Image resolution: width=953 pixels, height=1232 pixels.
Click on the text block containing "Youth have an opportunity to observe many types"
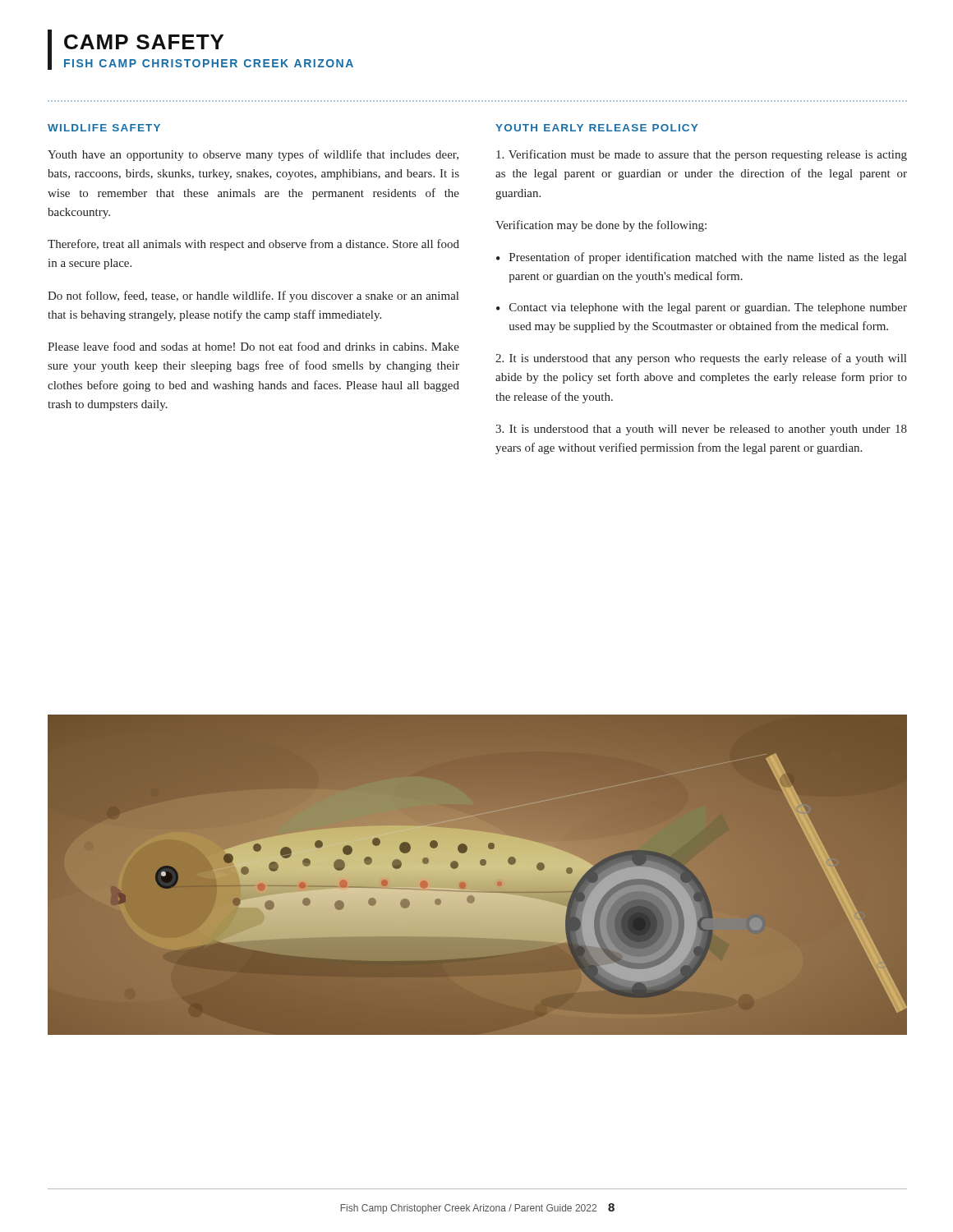253,183
